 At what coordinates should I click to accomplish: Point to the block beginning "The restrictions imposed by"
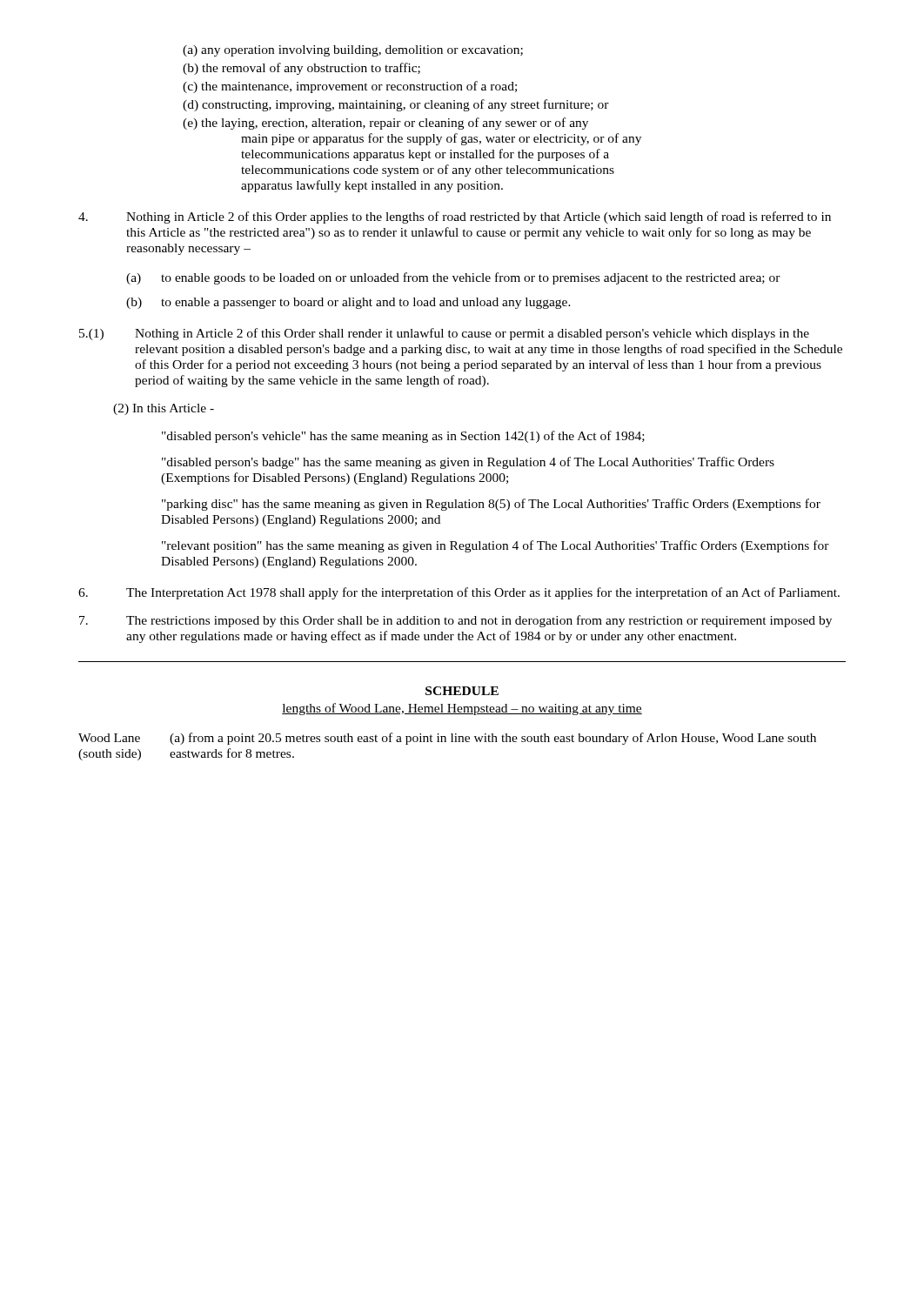pos(462,628)
